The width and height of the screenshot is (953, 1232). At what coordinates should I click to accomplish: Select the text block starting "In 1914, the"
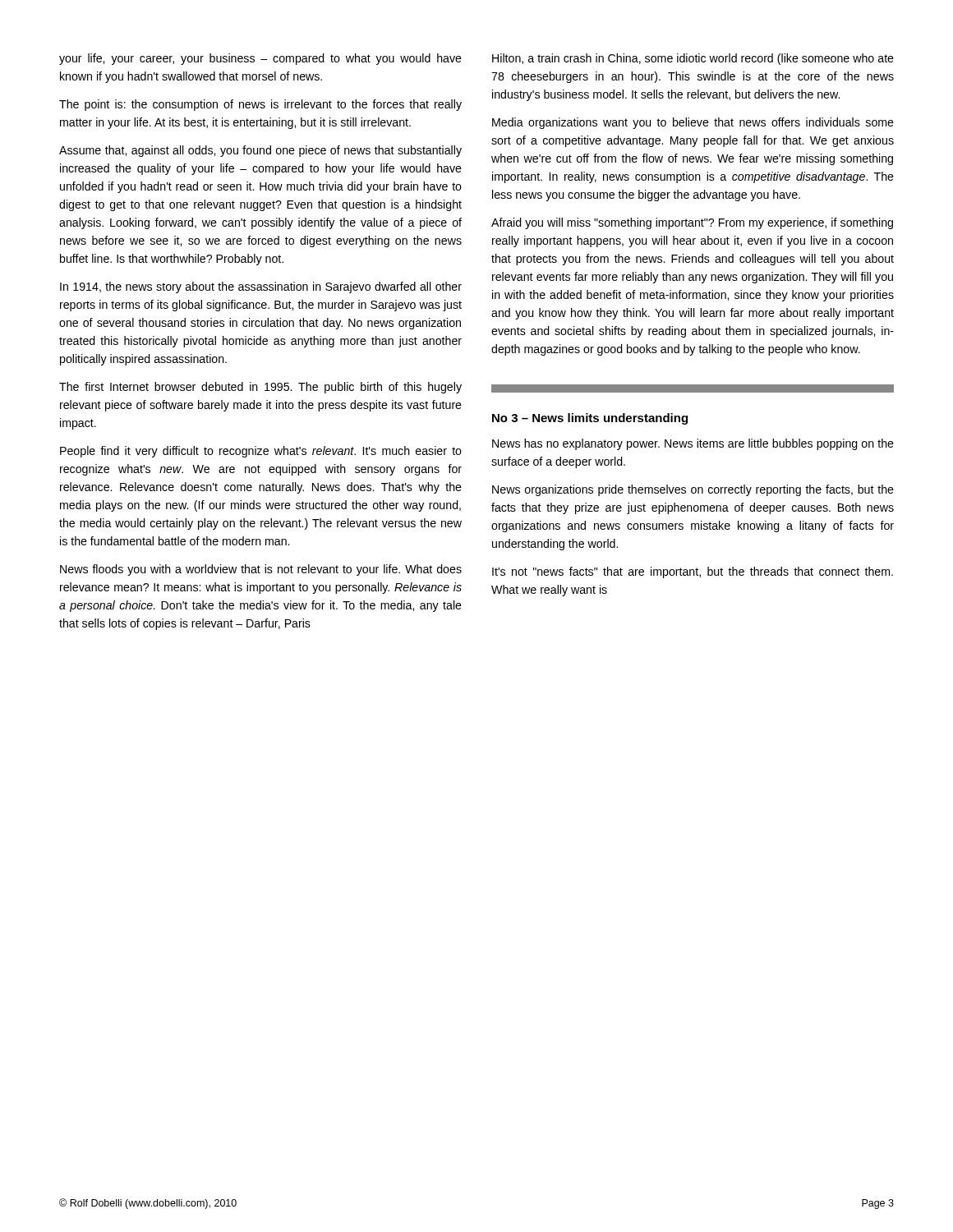[260, 323]
